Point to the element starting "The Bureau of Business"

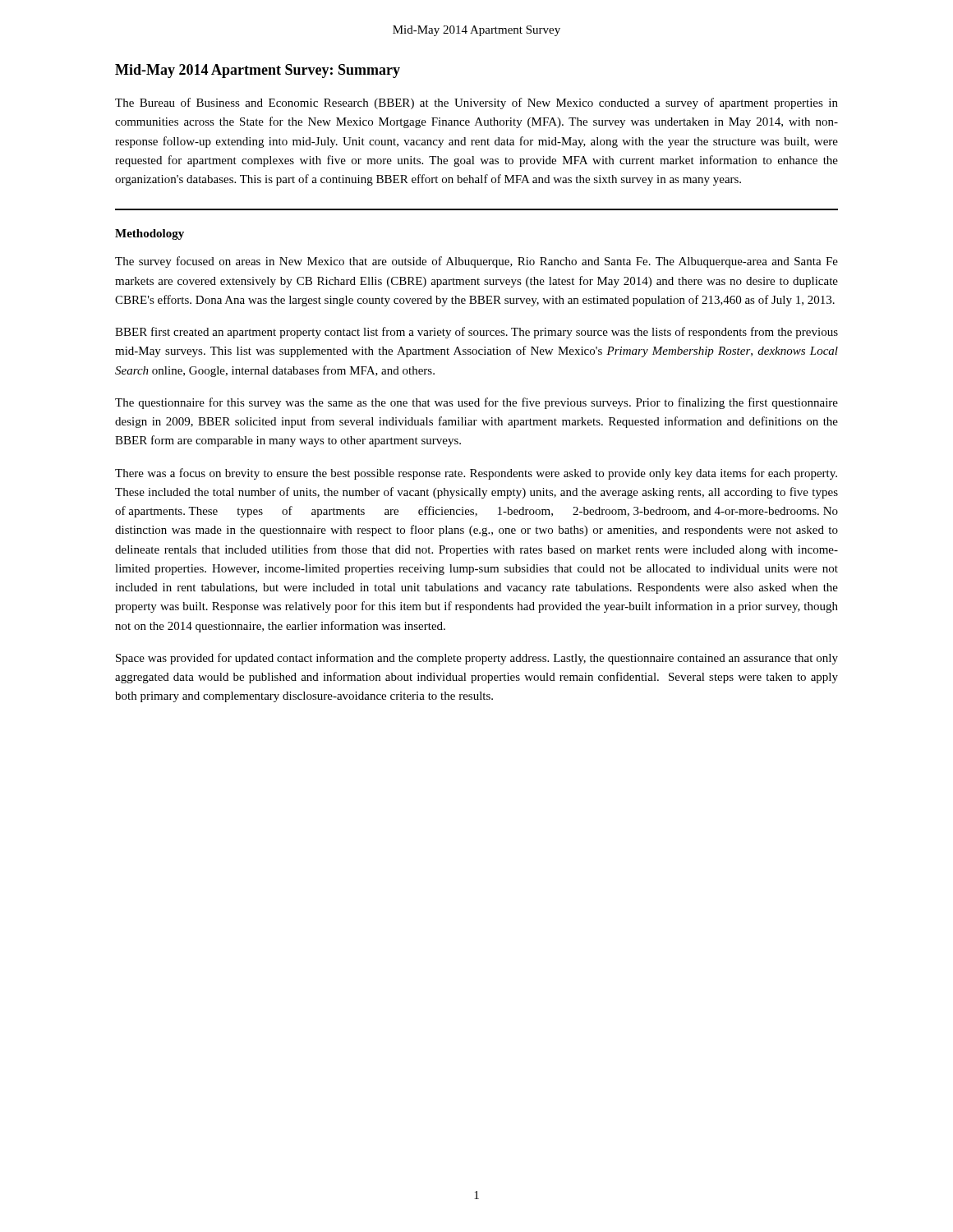coord(476,141)
